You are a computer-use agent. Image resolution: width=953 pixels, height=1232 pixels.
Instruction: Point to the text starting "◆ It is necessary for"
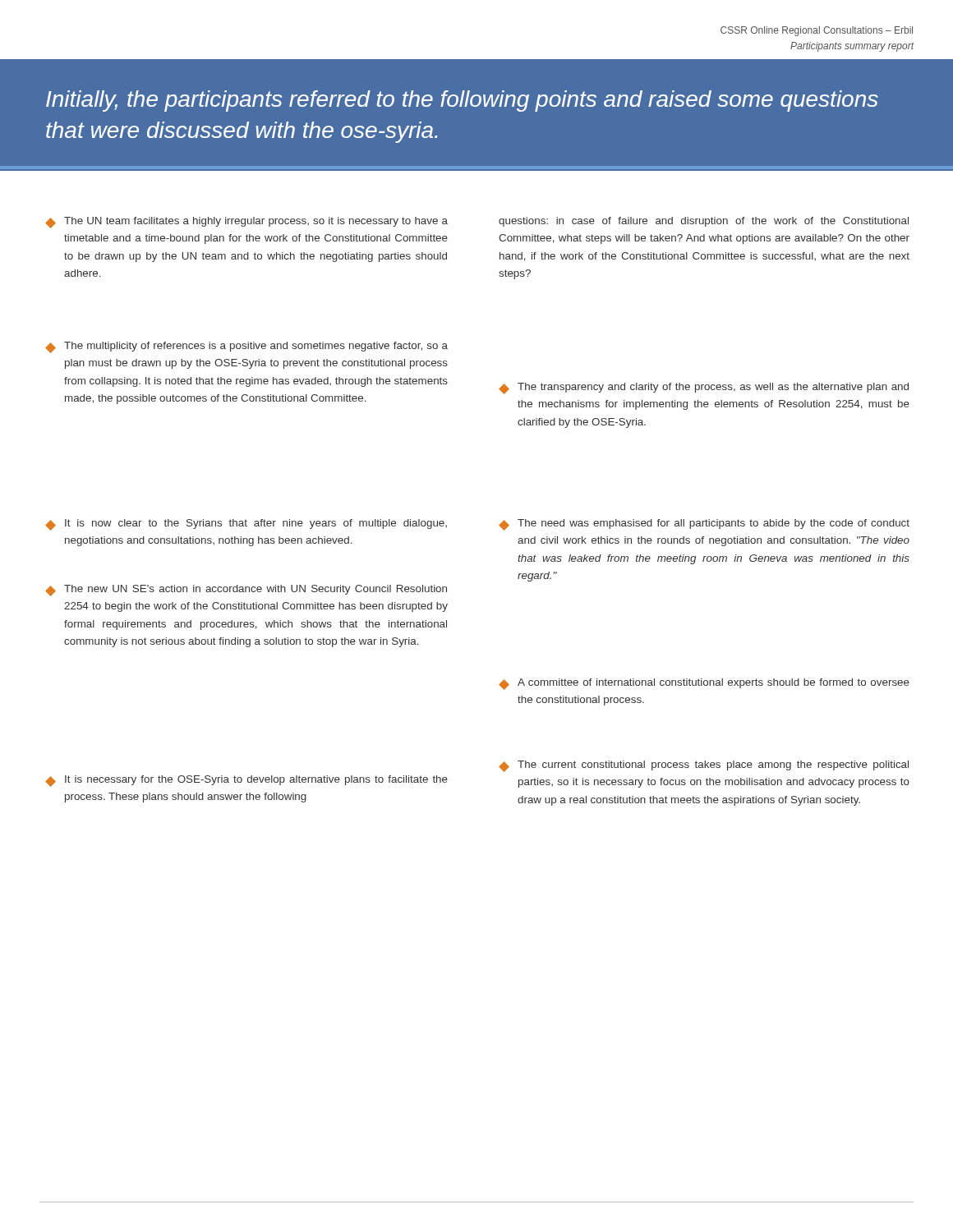(246, 788)
